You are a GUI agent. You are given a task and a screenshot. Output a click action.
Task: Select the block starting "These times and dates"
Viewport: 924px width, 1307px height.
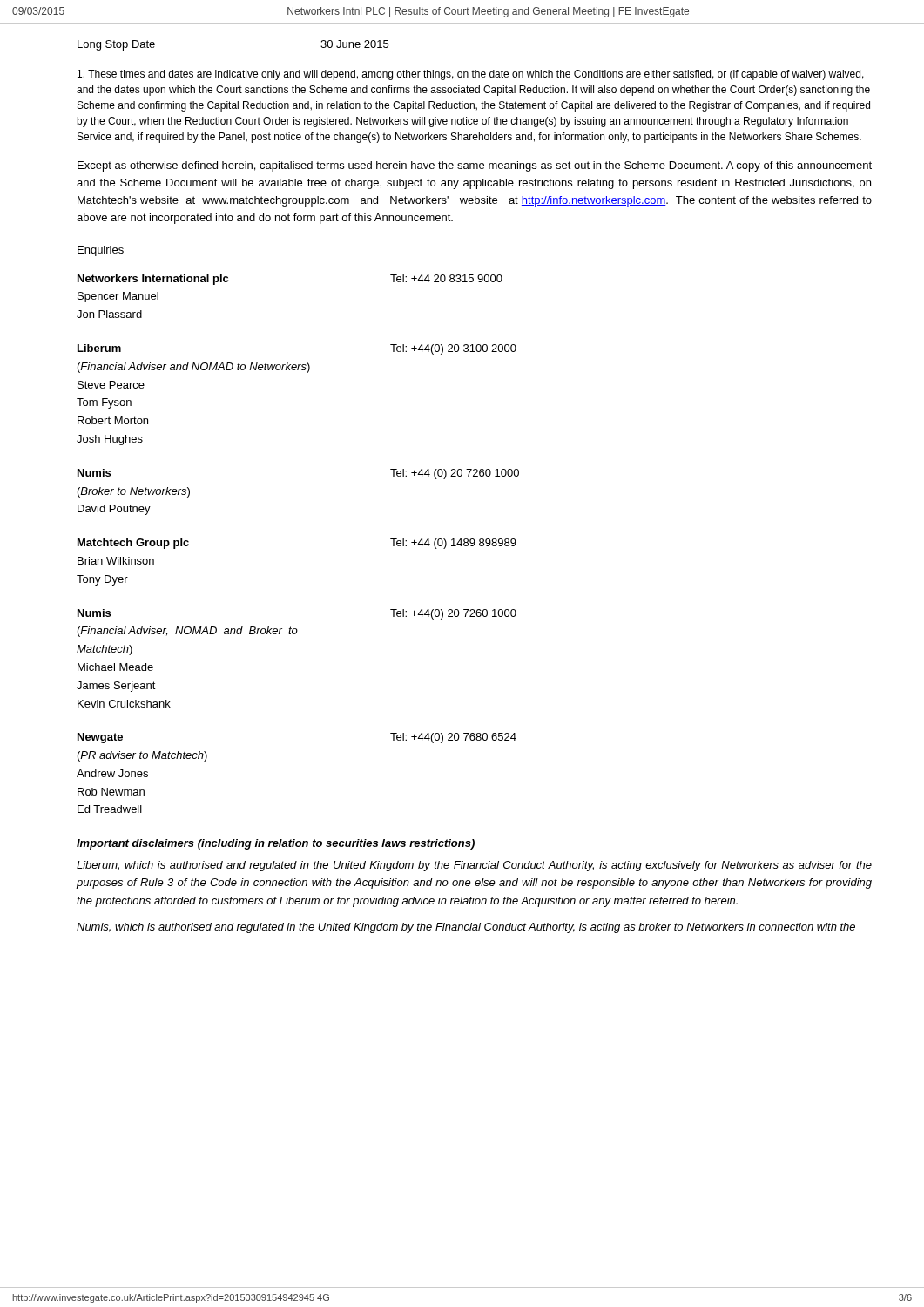click(474, 105)
